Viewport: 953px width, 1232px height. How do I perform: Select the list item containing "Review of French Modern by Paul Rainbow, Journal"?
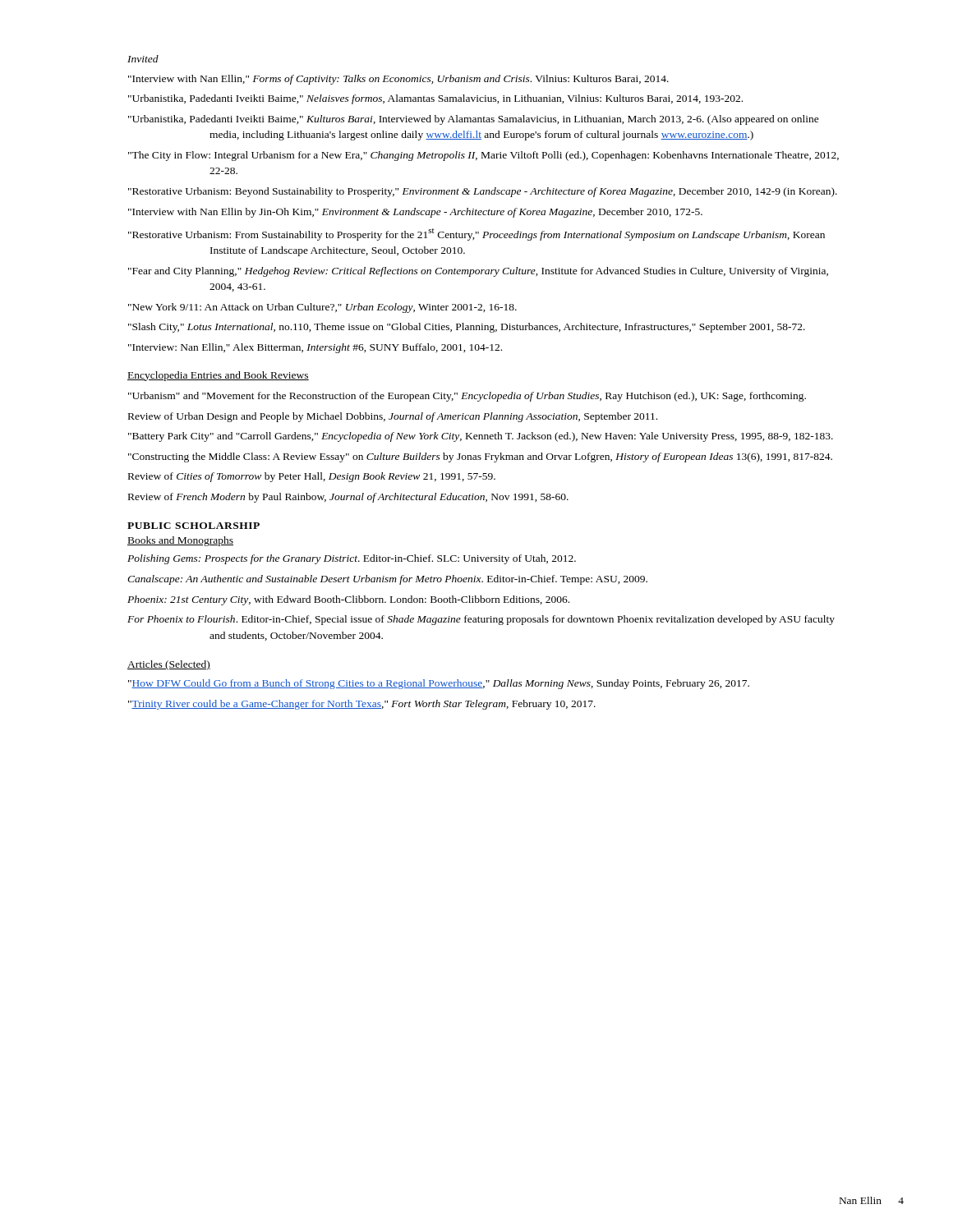pos(348,496)
